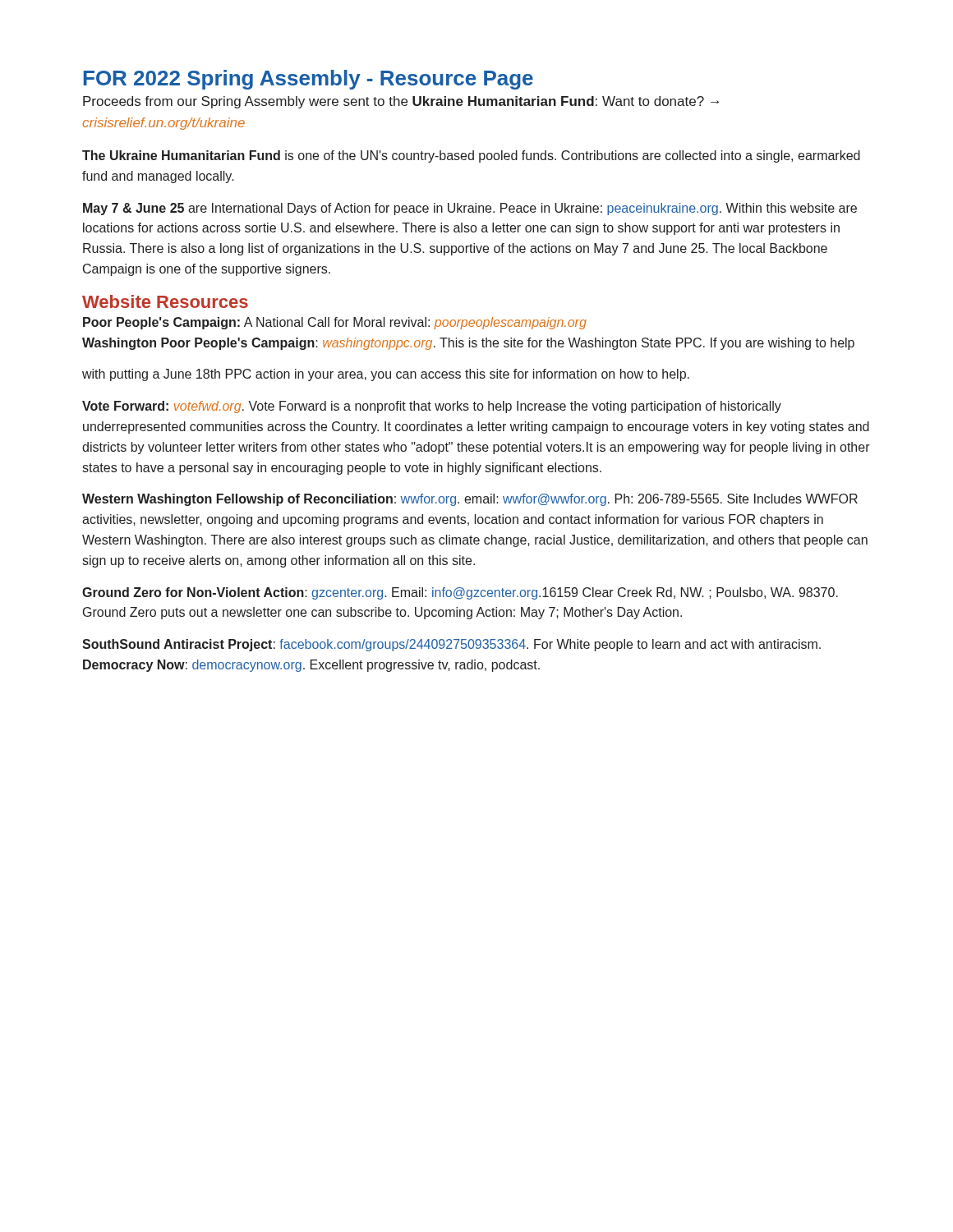Navigate to the text starting "May 7 & June 25"
The image size is (953, 1232).
point(470,238)
